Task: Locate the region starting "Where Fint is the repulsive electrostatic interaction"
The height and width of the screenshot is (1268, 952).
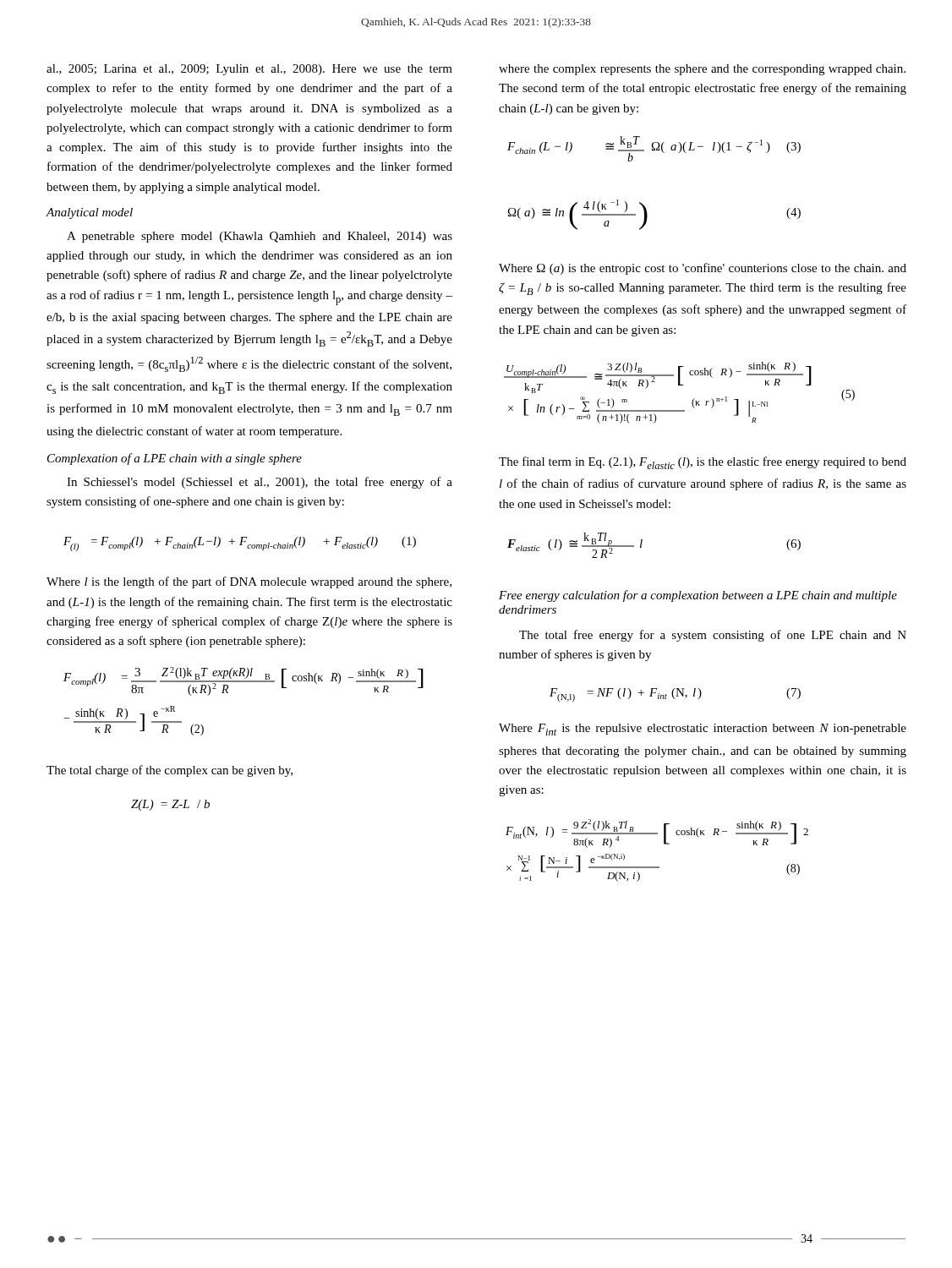Action: 703,759
